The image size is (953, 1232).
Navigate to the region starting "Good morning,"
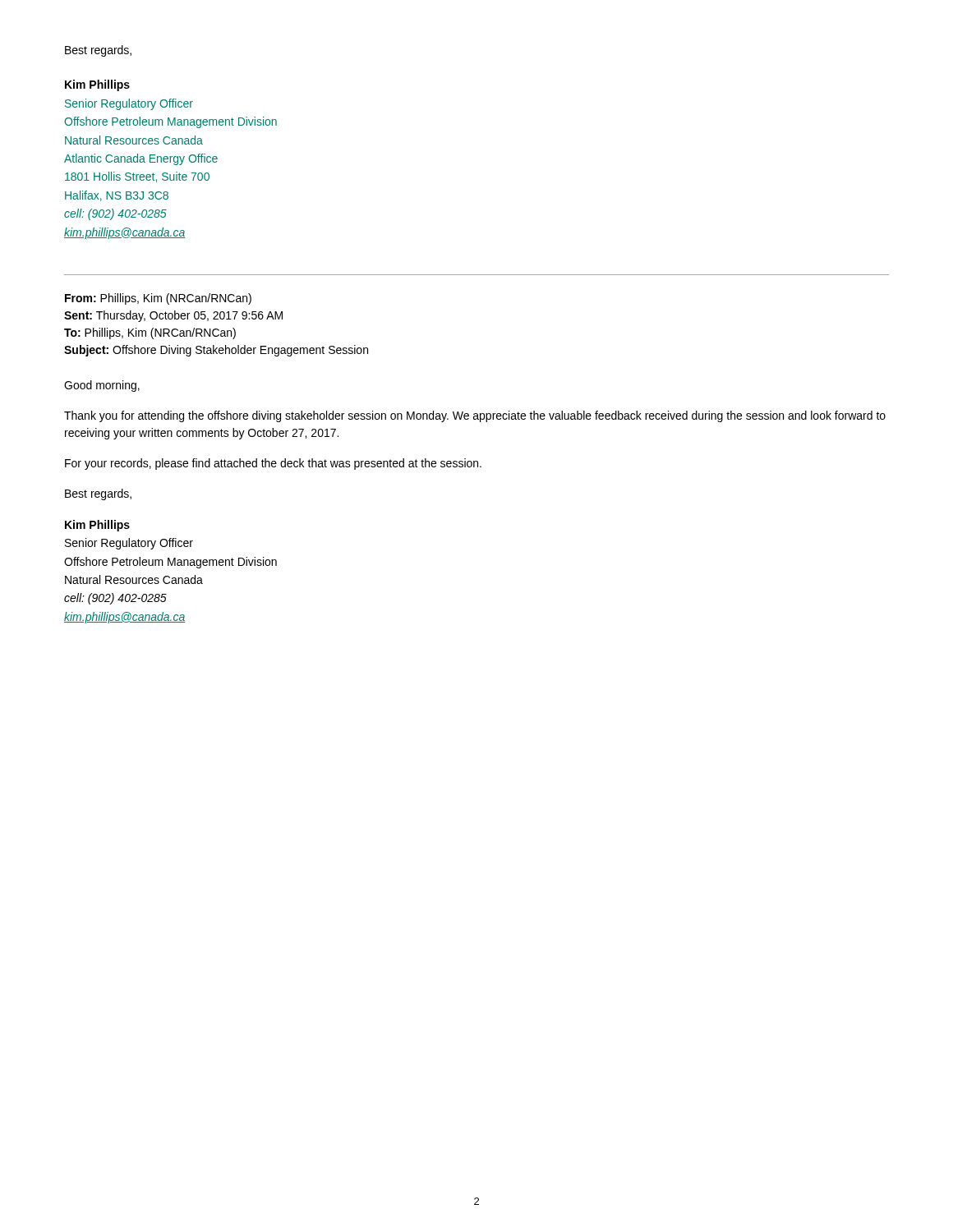[x=102, y=385]
